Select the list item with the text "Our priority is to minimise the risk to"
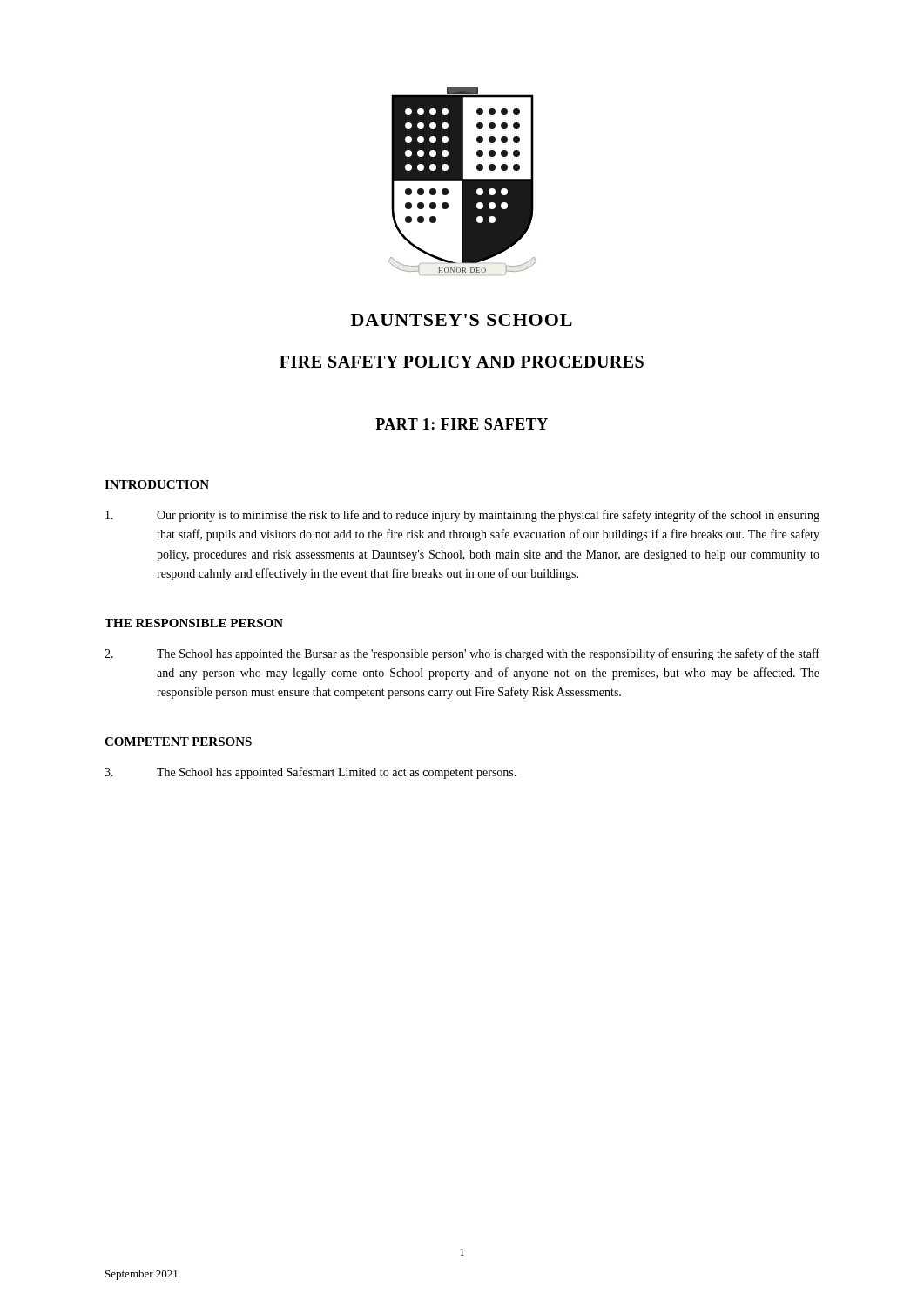 coord(462,545)
